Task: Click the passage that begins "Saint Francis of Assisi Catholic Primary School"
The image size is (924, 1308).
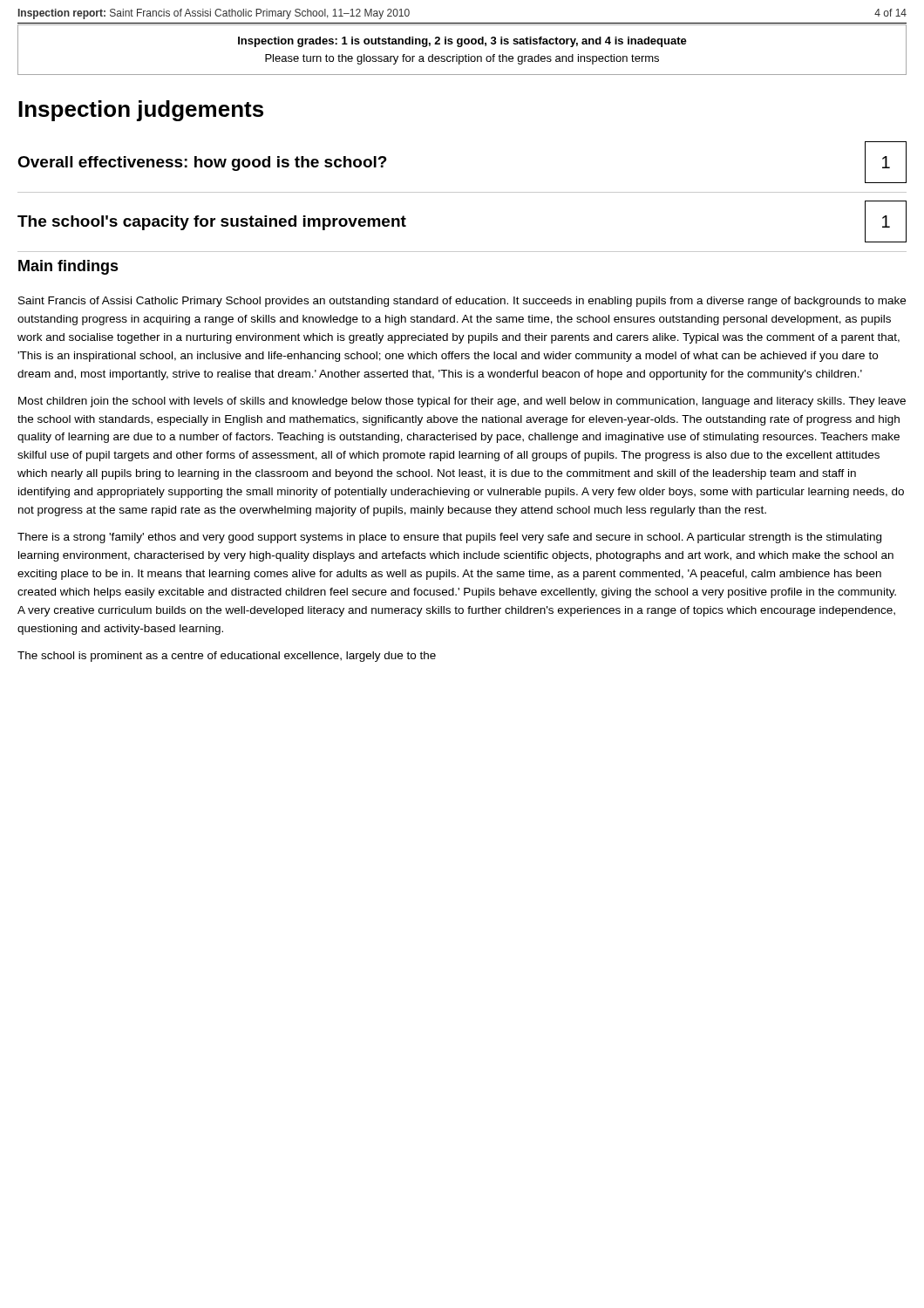Action: click(x=462, y=337)
